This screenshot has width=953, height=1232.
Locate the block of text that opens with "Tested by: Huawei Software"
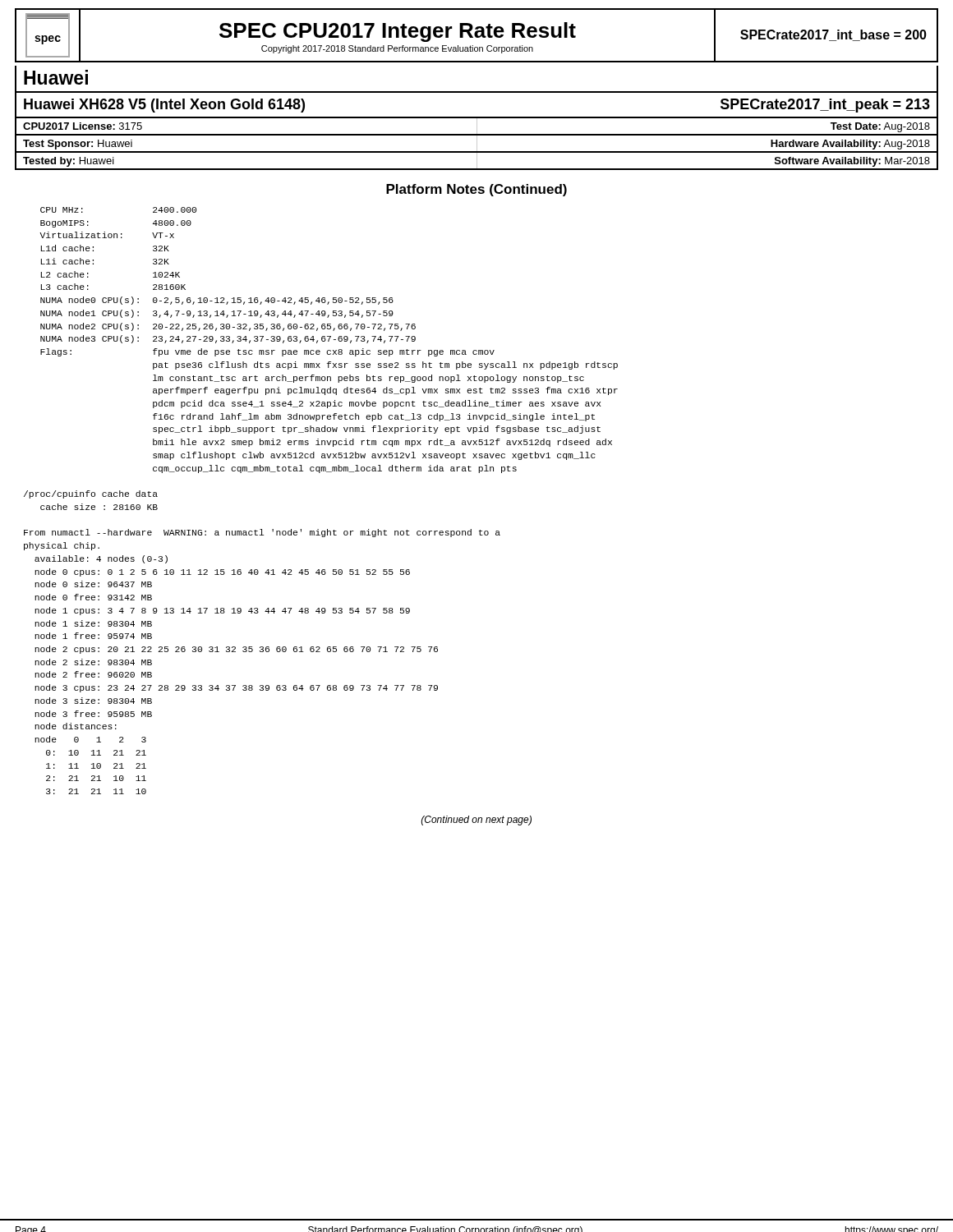point(476,161)
